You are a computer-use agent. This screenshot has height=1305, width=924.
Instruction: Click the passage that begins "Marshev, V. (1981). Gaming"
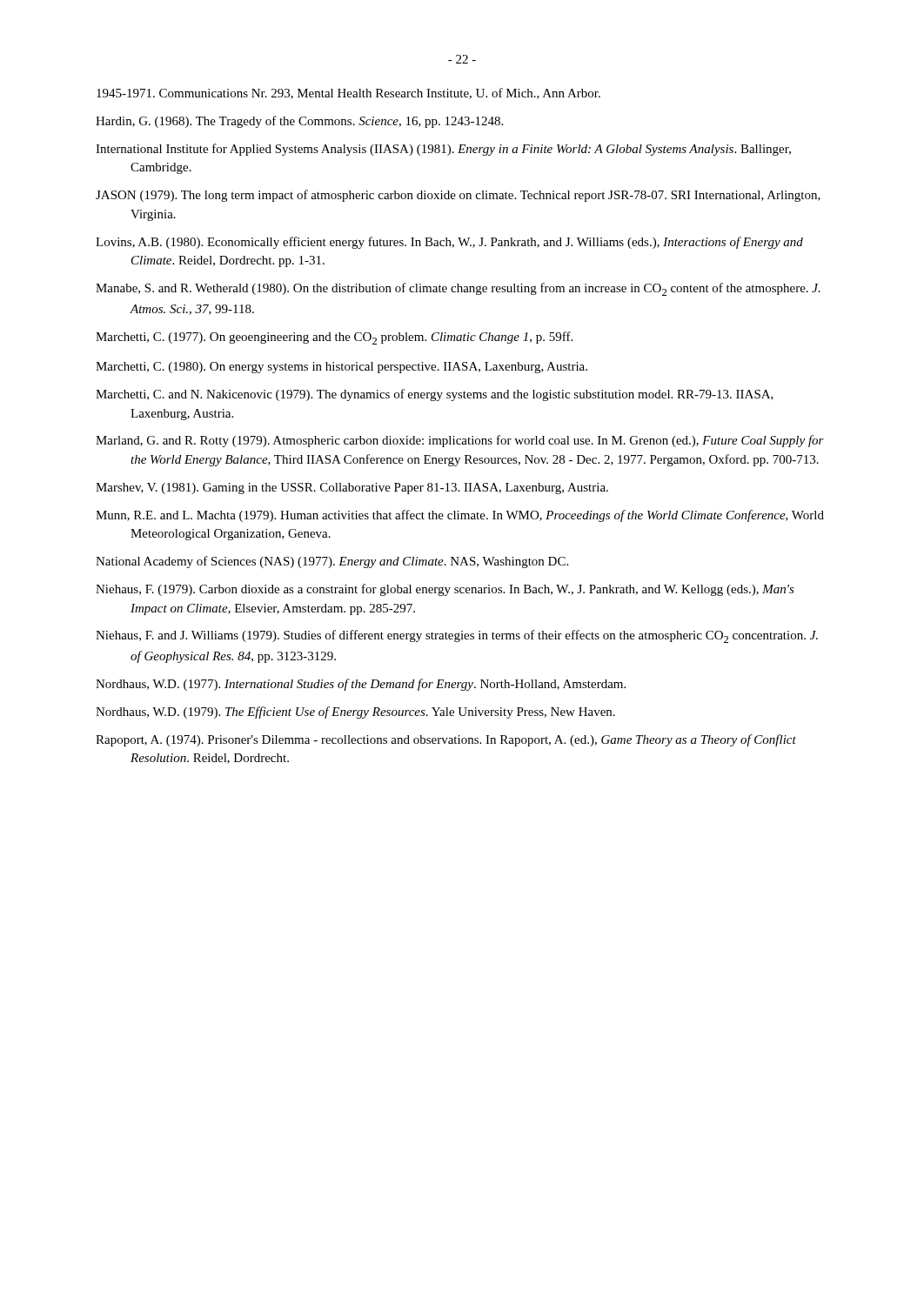(x=352, y=487)
